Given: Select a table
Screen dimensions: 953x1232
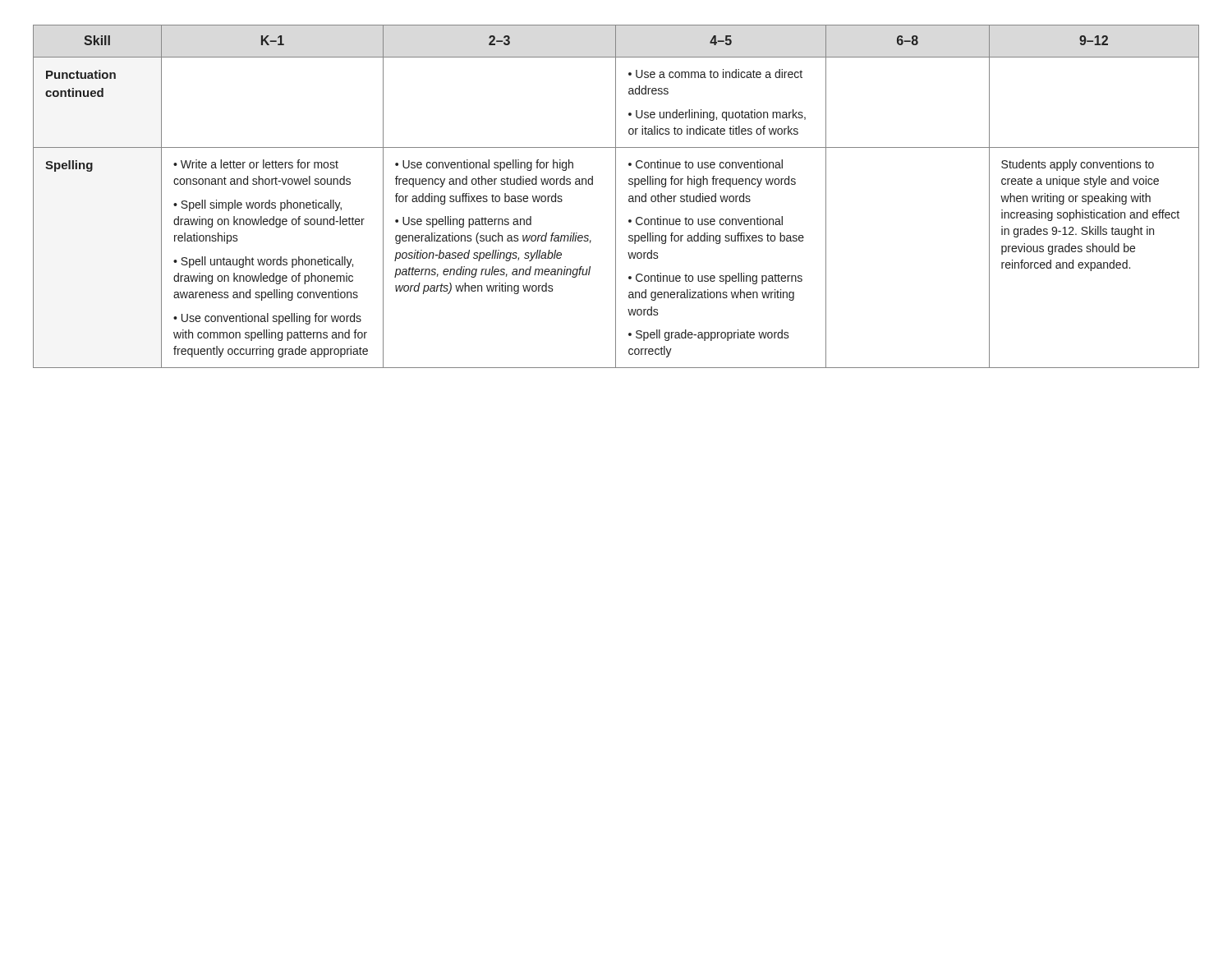Looking at the screenshot, I should coord(616,197).
